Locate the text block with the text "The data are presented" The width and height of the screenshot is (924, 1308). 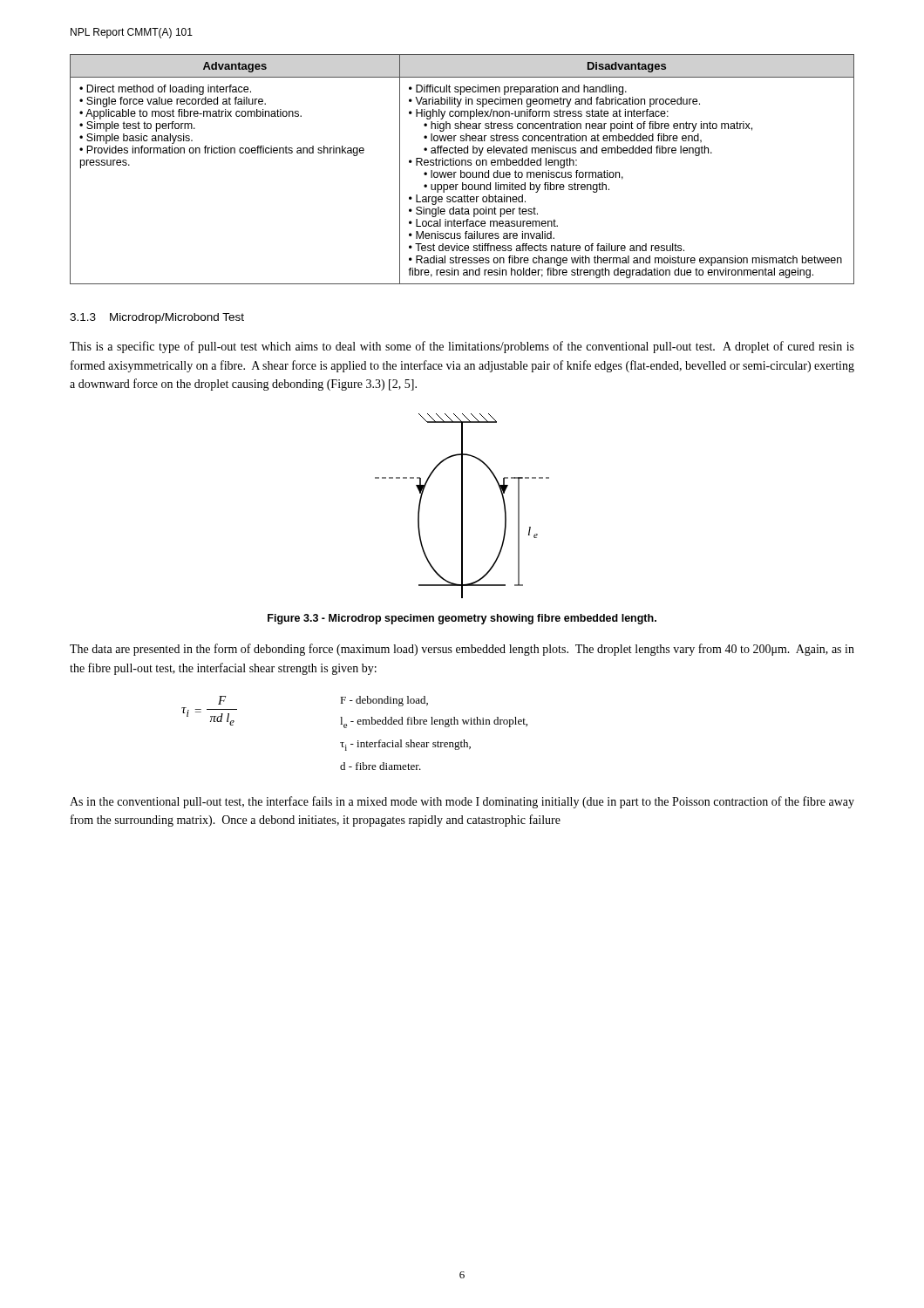click(462, 659)
